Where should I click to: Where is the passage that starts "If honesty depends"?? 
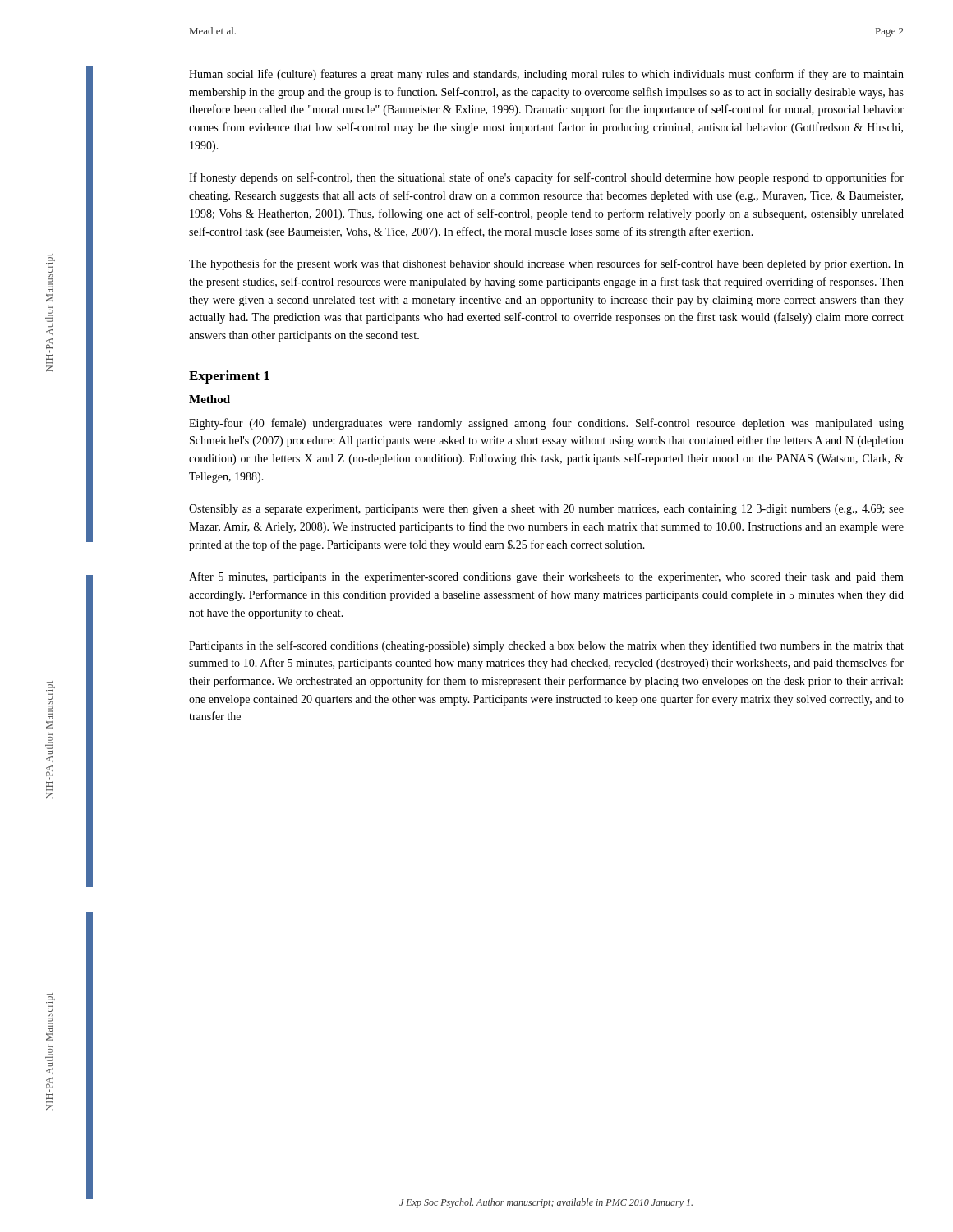point(546,205)
